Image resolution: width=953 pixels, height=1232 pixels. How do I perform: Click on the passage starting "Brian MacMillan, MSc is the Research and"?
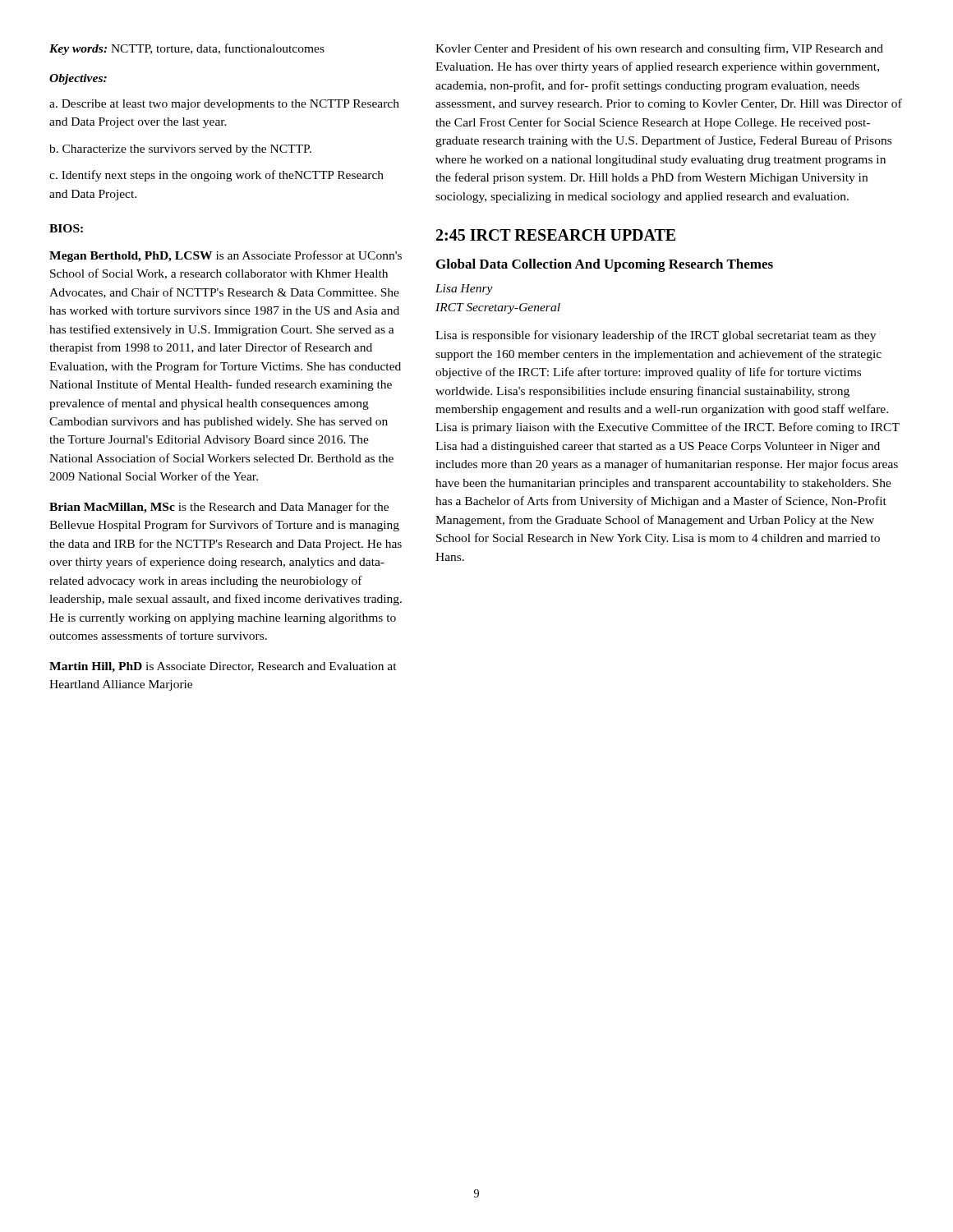(x=226, y=571)
